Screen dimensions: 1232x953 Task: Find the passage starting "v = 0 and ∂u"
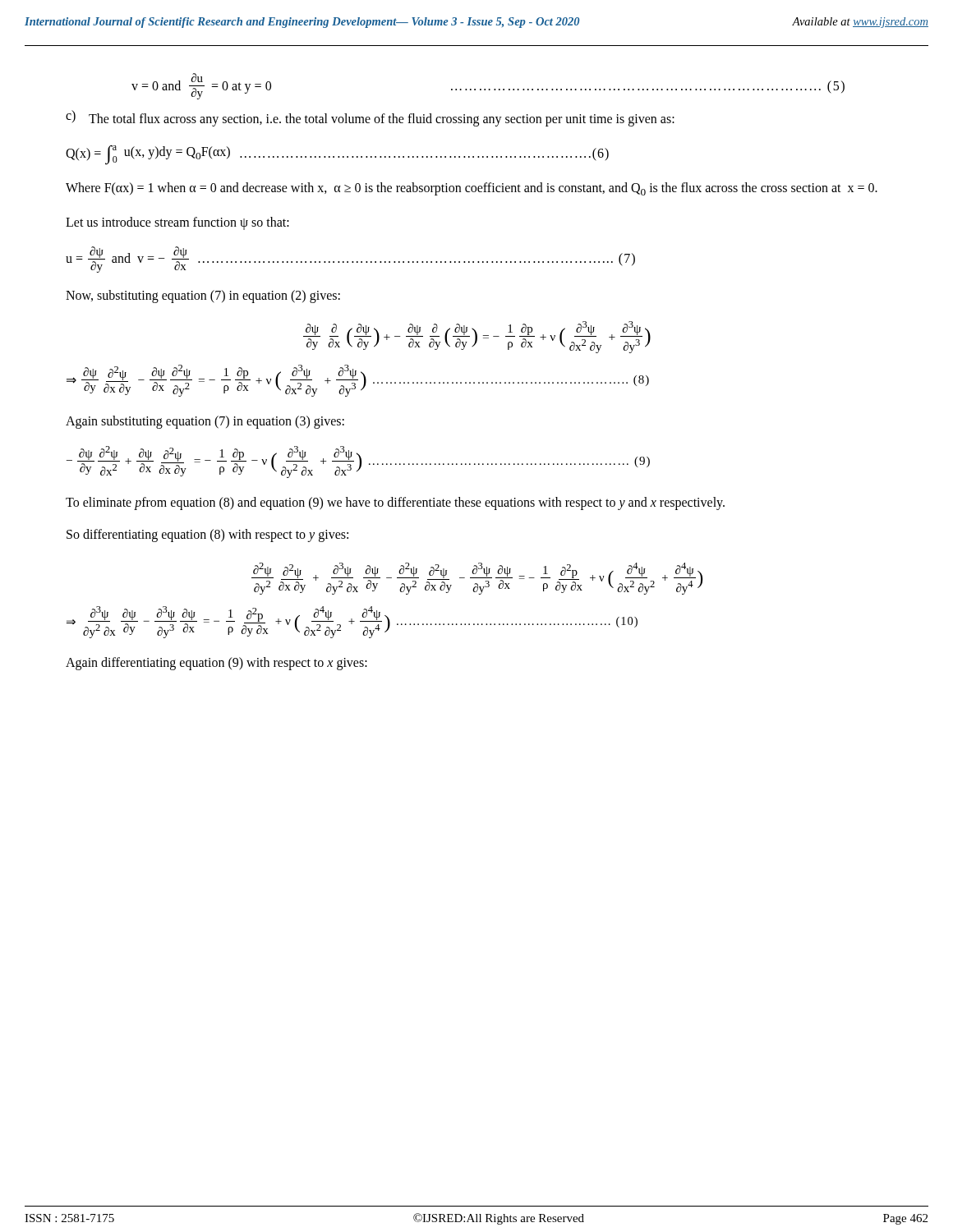[x=509, y=86]
